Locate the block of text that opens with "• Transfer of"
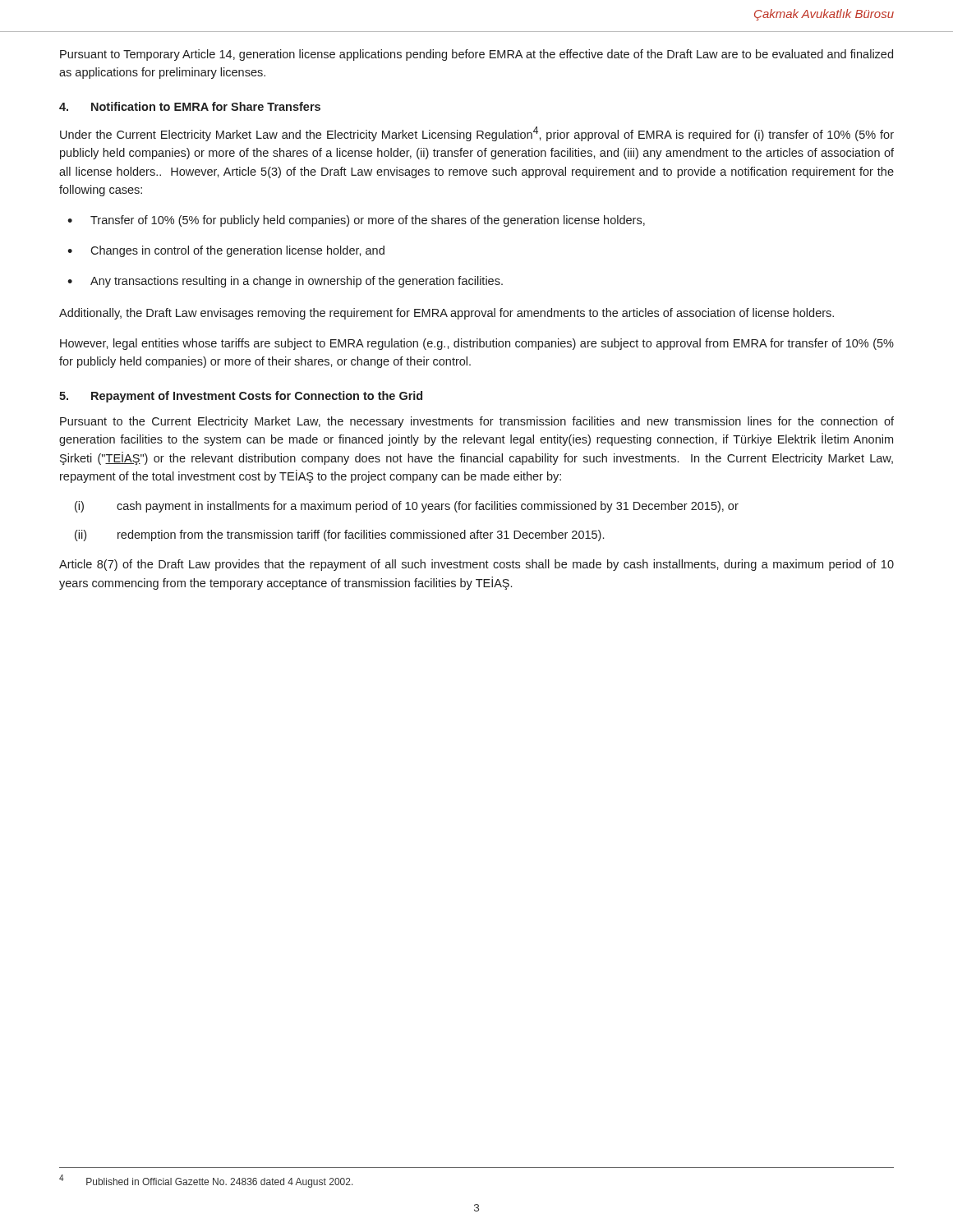The image size is (953, 1232). tap(476, 221)
